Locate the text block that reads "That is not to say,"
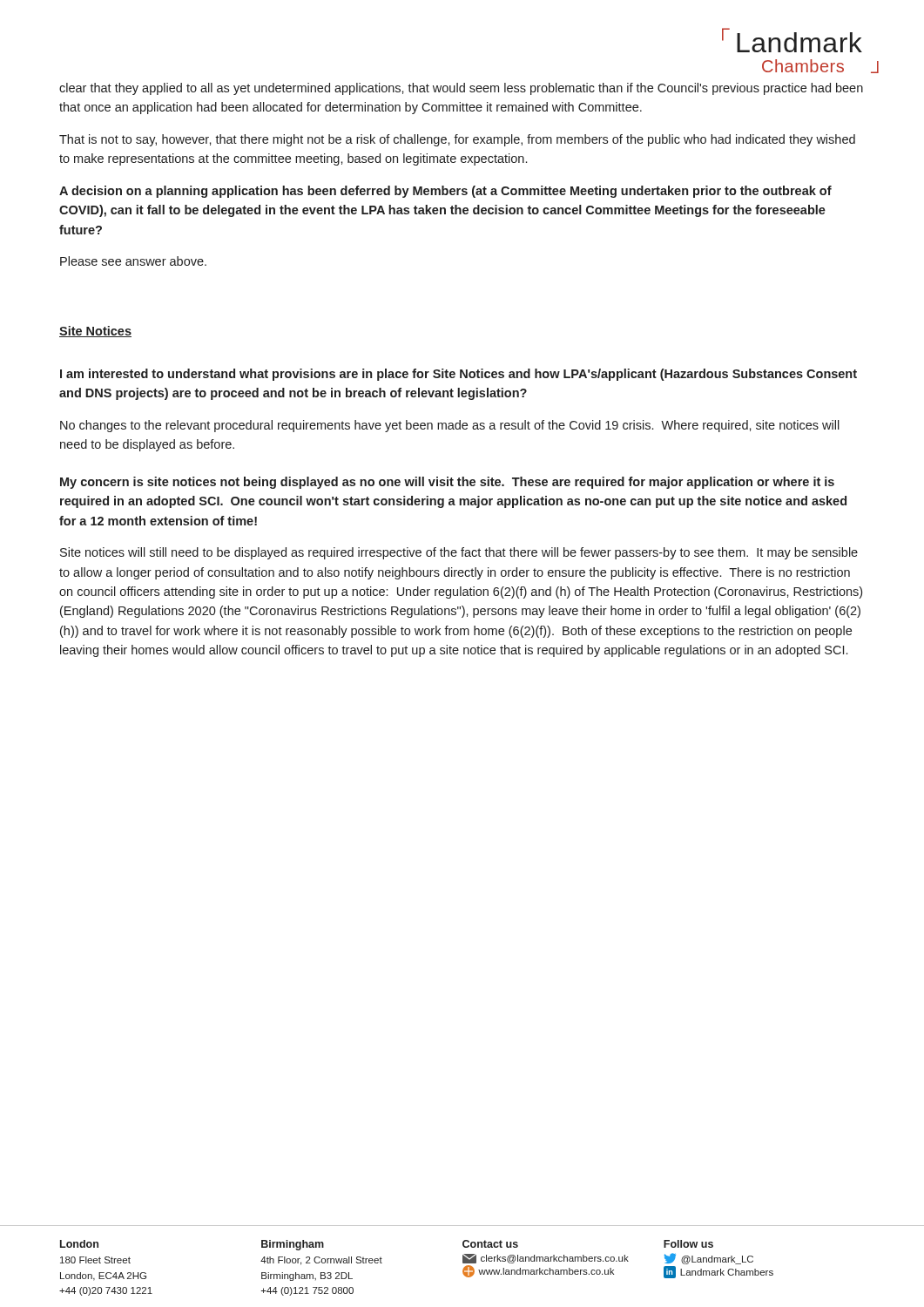 click(x=457, y=149)
